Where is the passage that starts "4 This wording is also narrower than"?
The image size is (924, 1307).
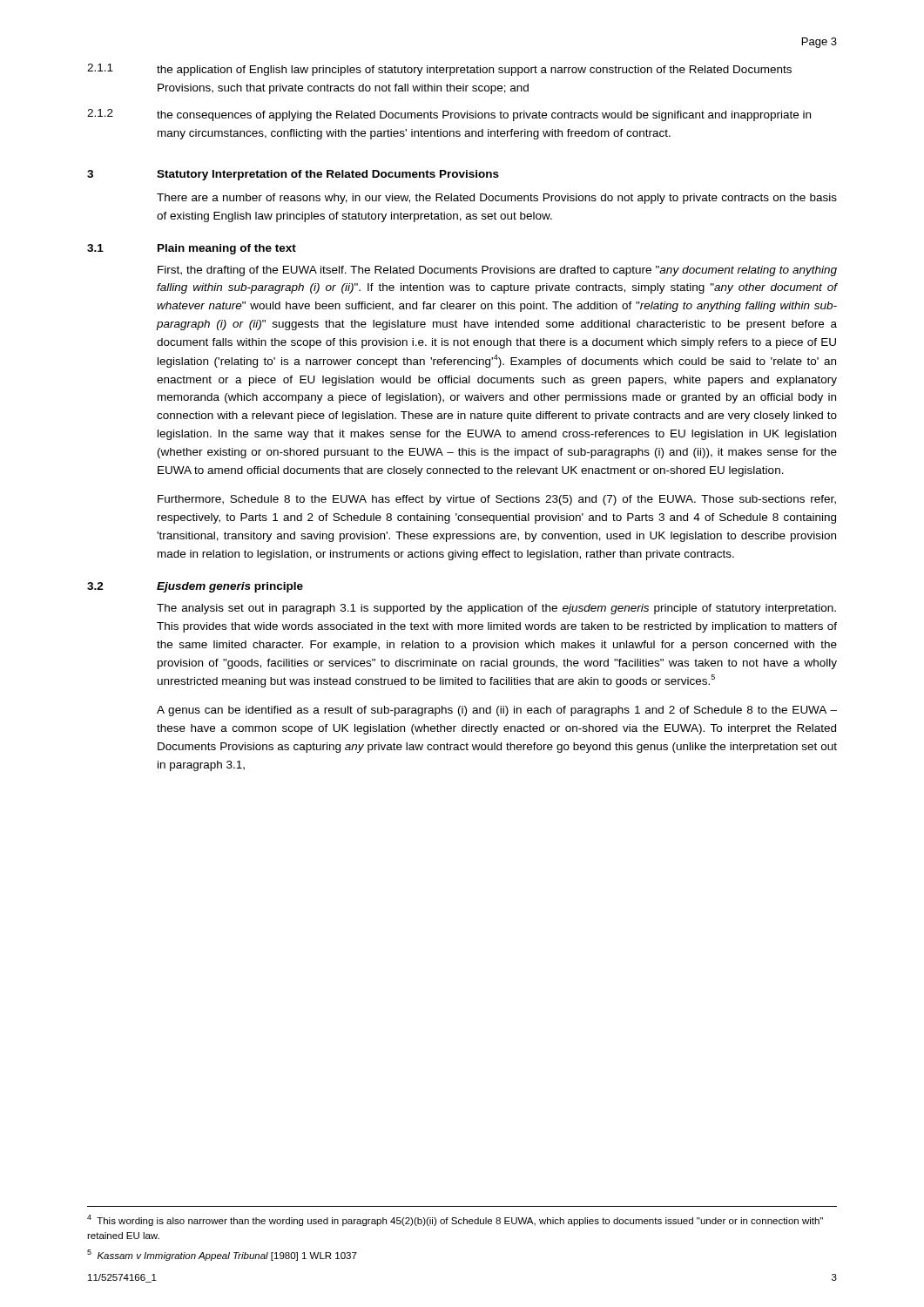pos(455,1226)
